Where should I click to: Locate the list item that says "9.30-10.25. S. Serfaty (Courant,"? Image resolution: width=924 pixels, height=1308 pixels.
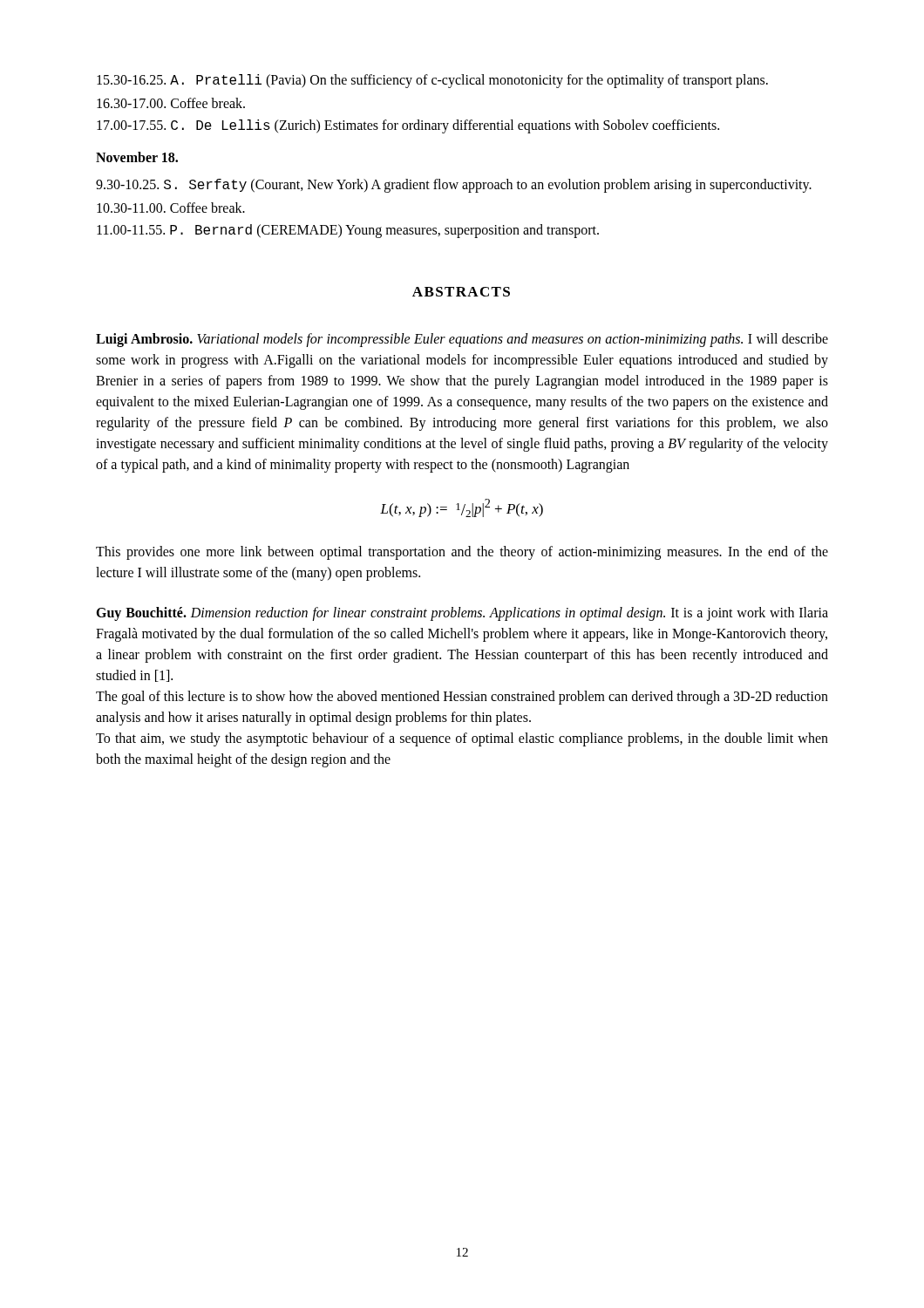pyautogui.click(x=454, y=185)
